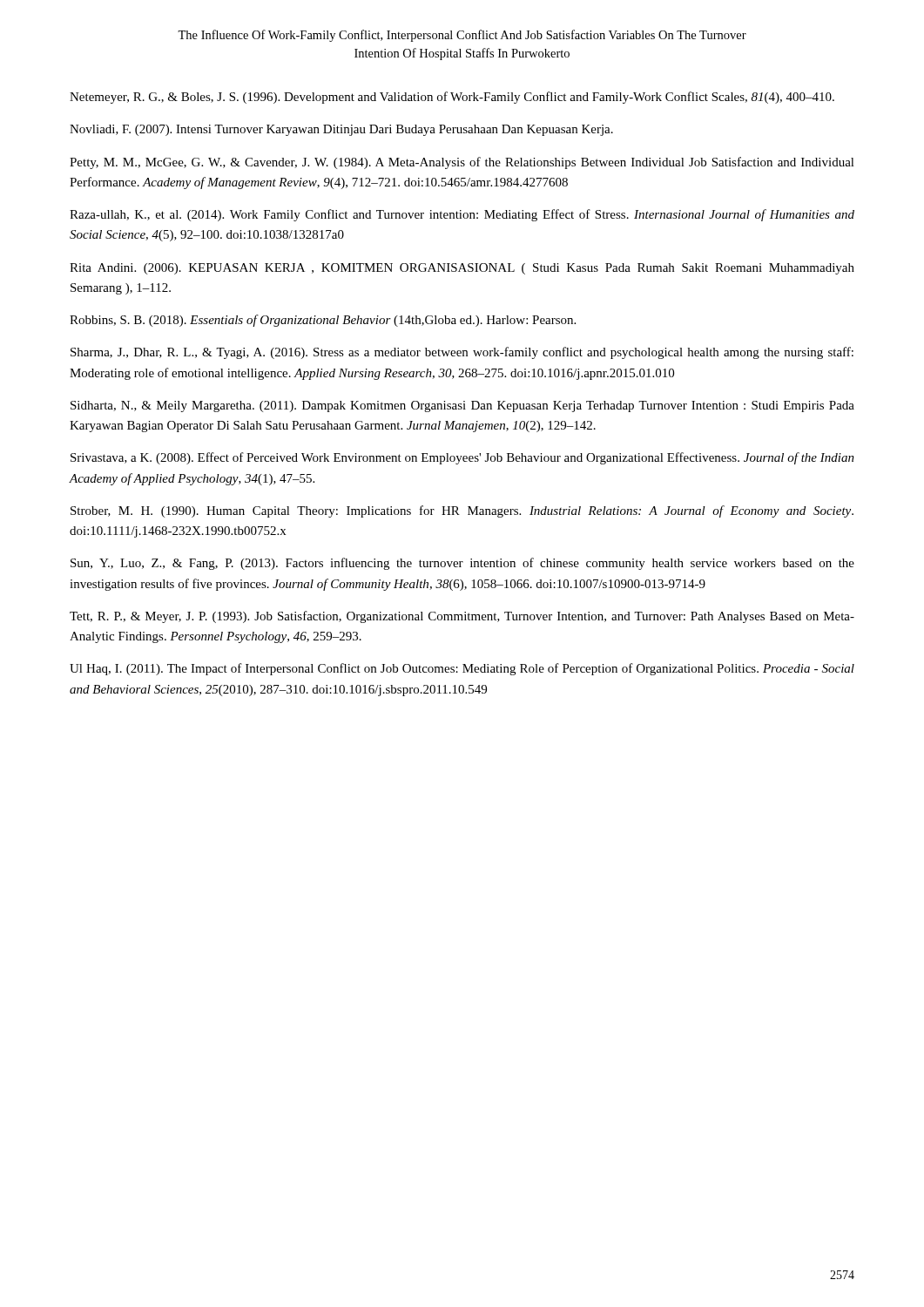Viewport: 924px width, 1307px height.
Task: Find the list item containing "Sidharta, N., & Meily"
Action: tap(462, 416)
